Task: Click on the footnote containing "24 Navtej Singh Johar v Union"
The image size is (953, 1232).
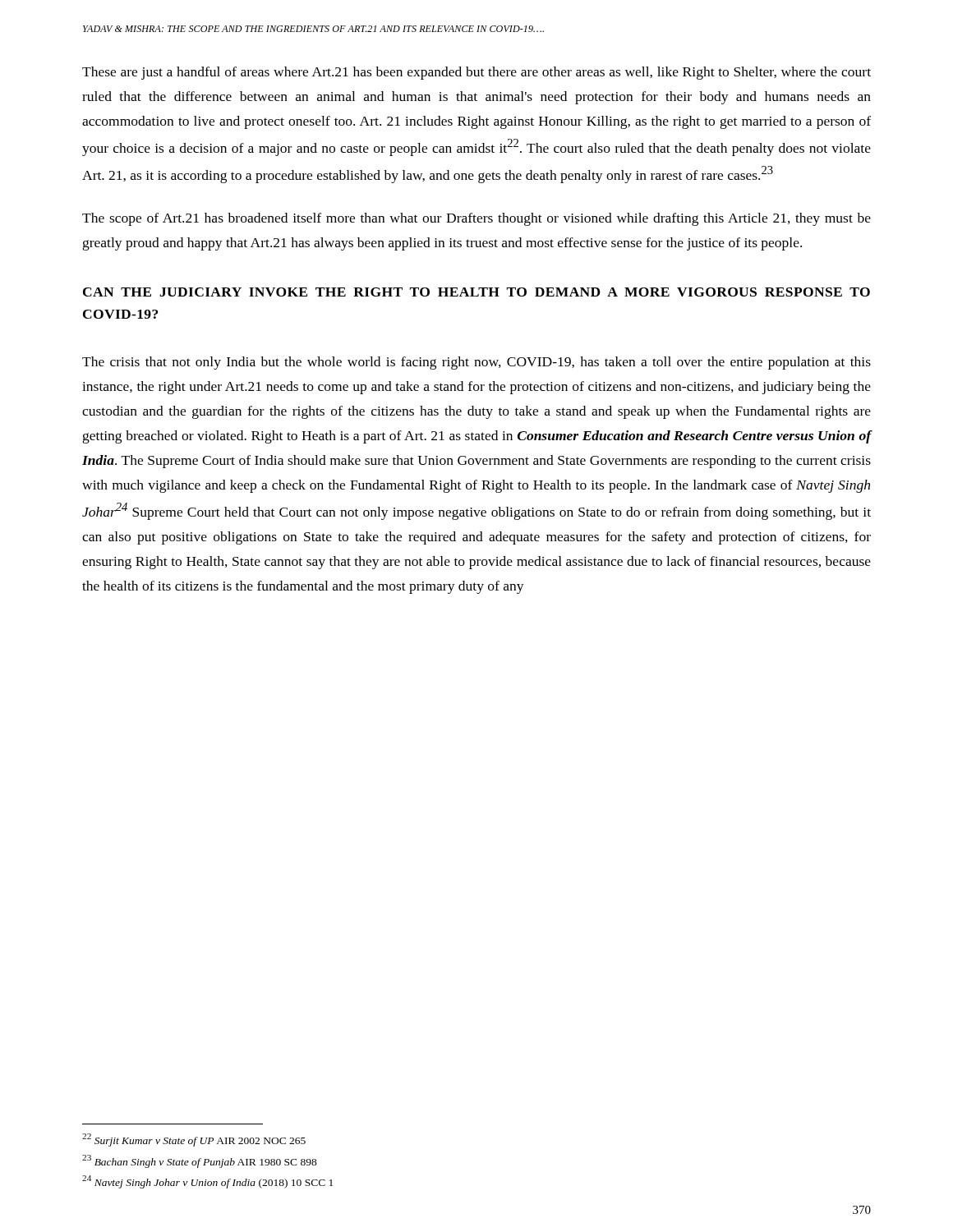Action: 207,1182
